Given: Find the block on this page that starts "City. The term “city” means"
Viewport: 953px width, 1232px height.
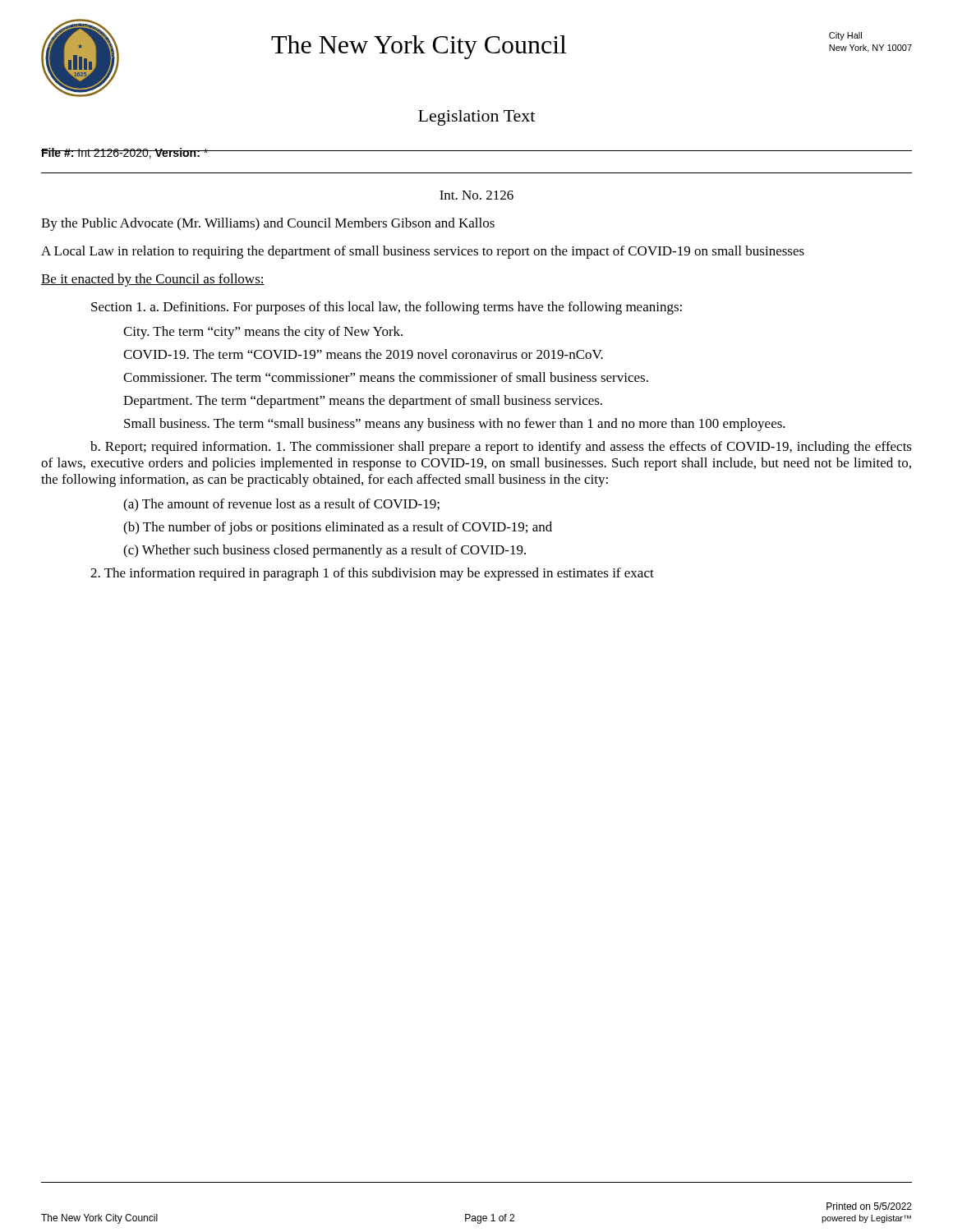Looking at the screenshot, I should [x=263, y=331].
